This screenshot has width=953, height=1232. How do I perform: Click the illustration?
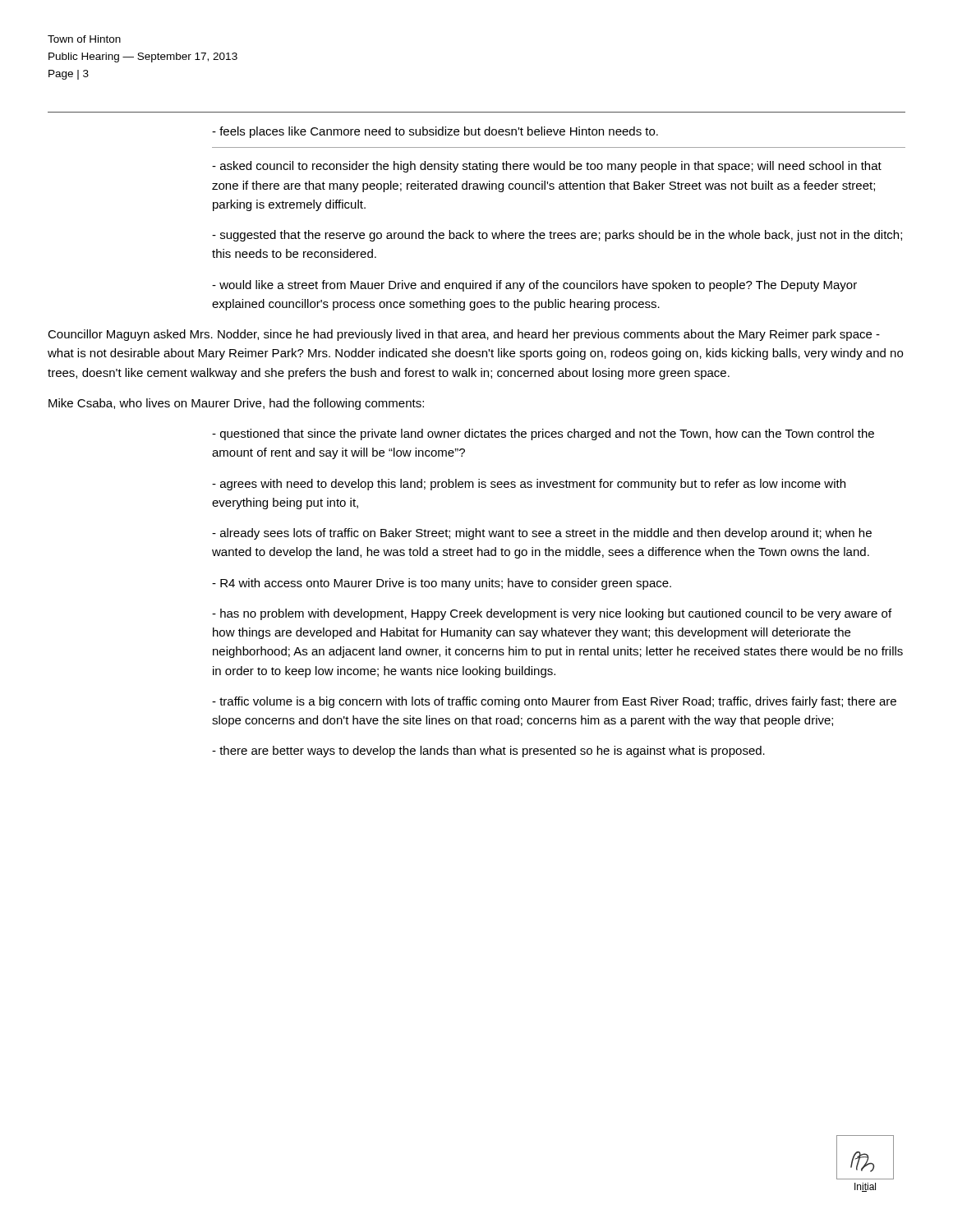865,1164
